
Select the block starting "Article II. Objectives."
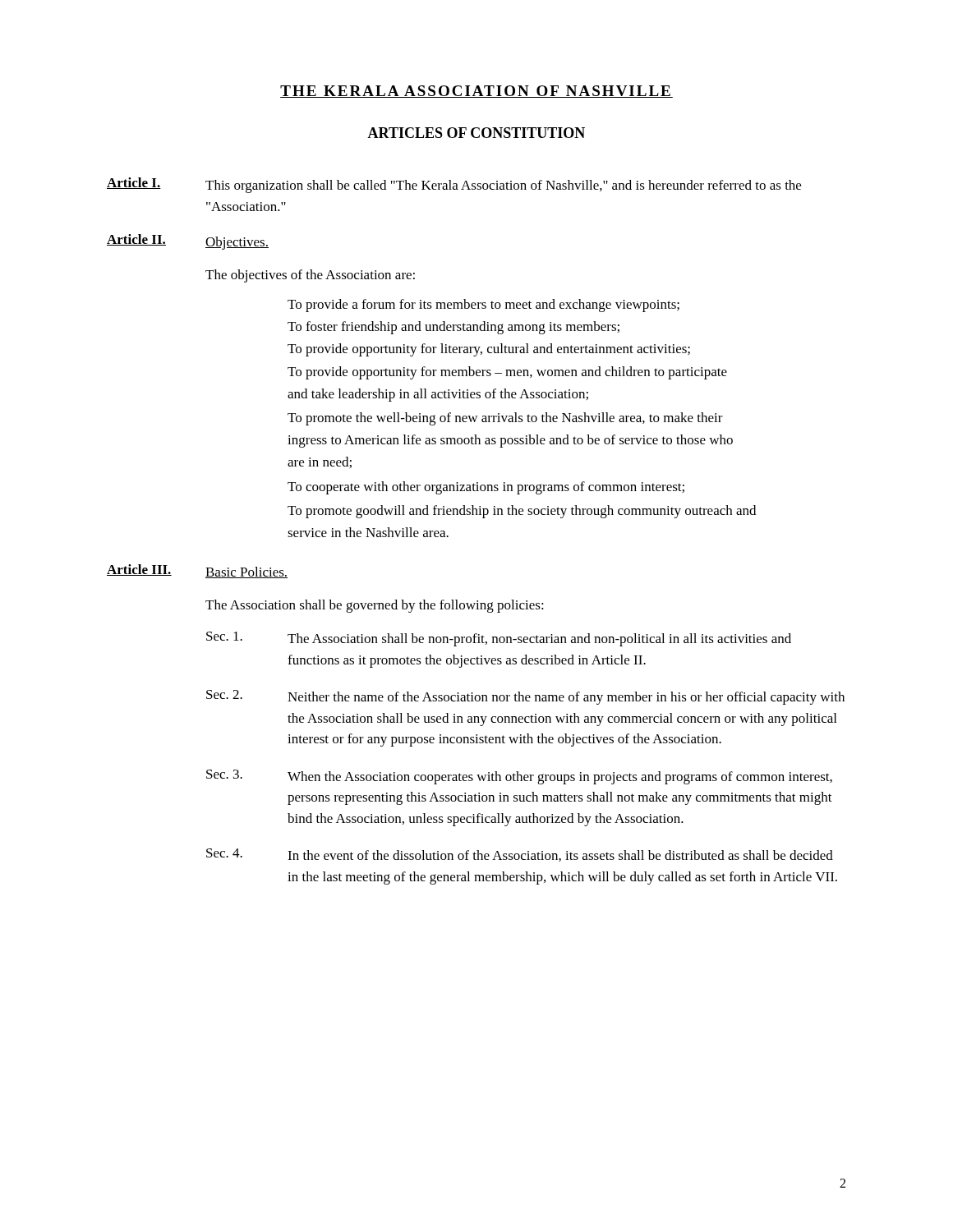tap(136, 244)
